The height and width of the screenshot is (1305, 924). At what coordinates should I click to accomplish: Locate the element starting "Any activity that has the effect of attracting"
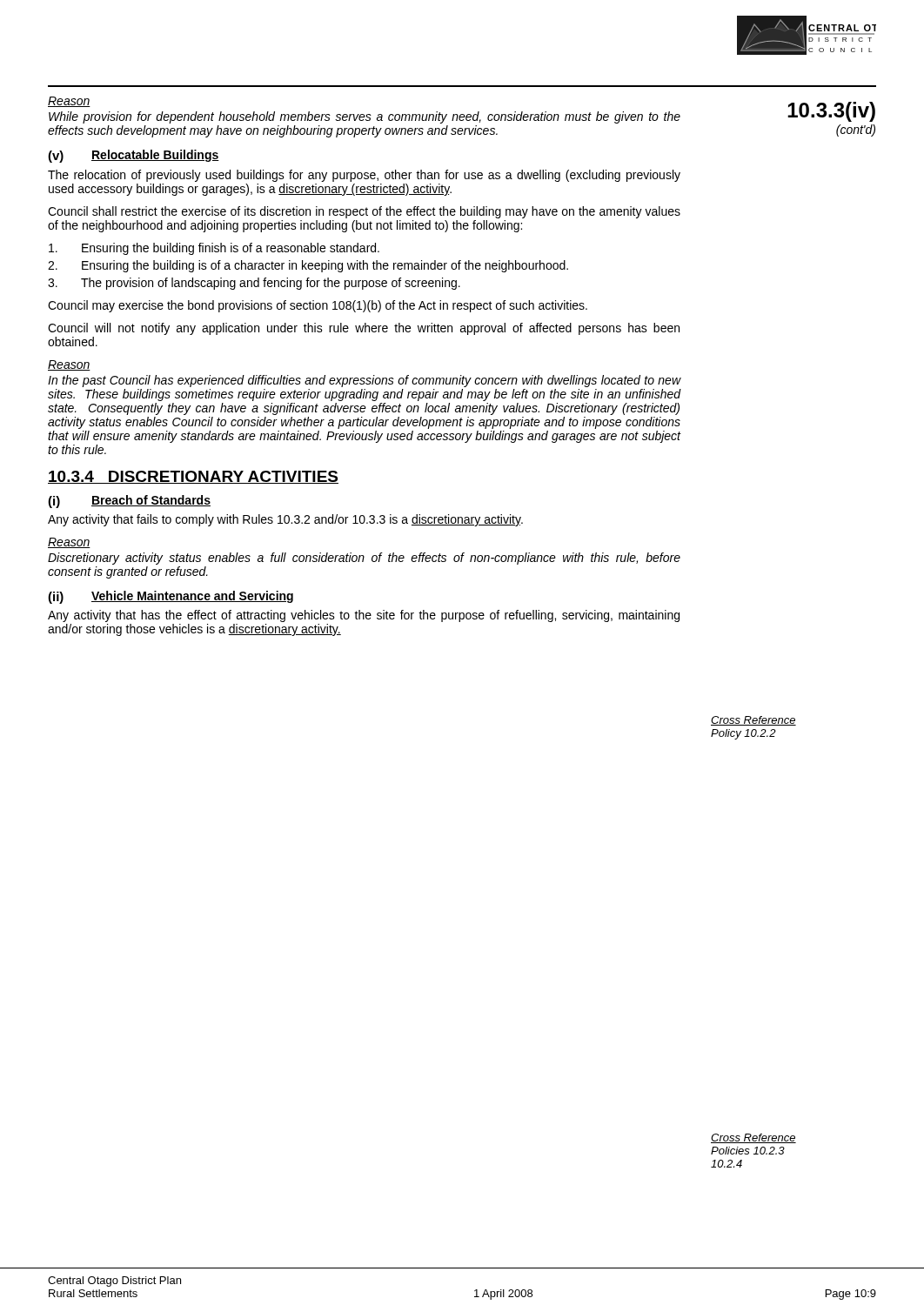(364, 622)
